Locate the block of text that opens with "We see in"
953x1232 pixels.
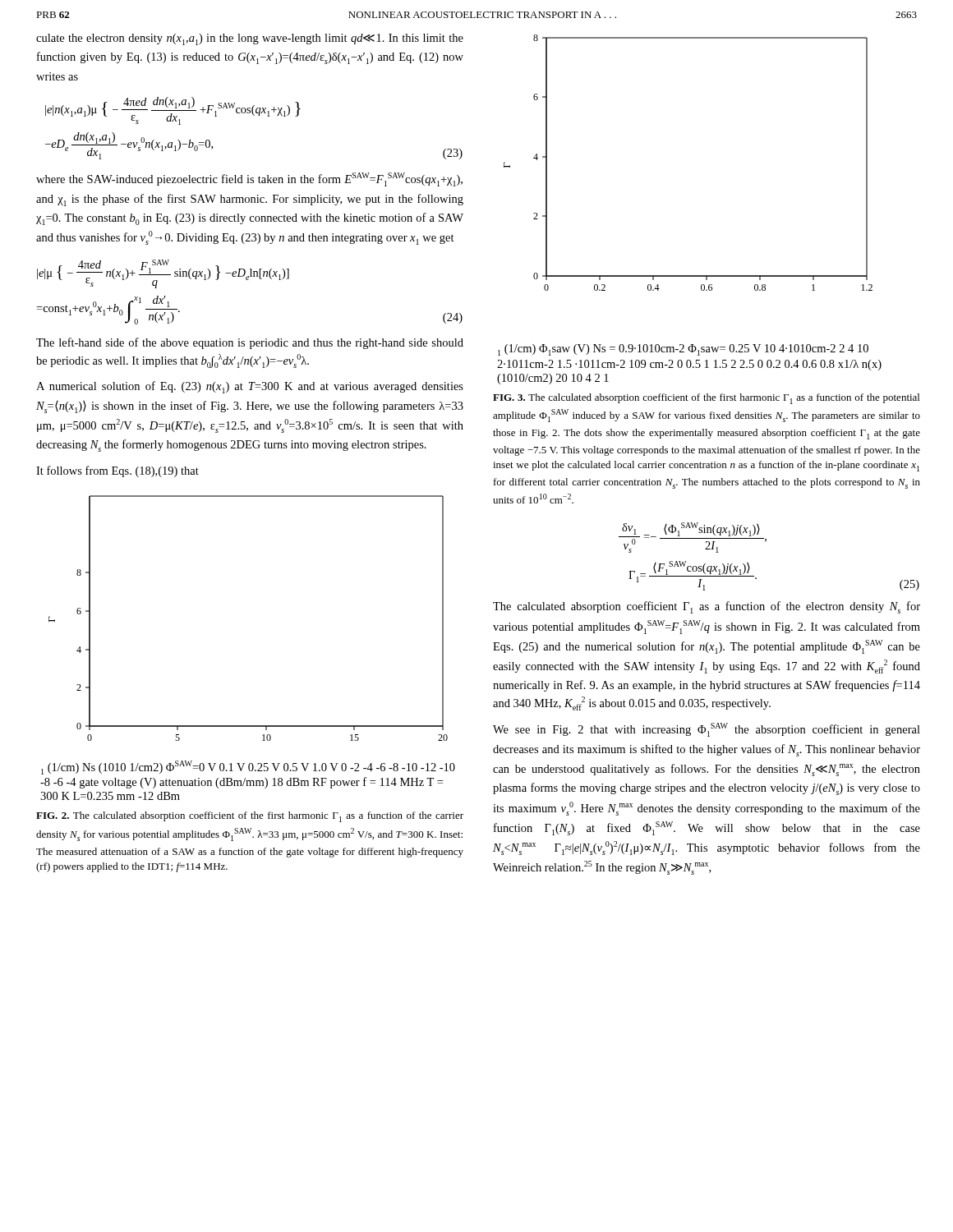pyautogui.click(x=707, y=800)
